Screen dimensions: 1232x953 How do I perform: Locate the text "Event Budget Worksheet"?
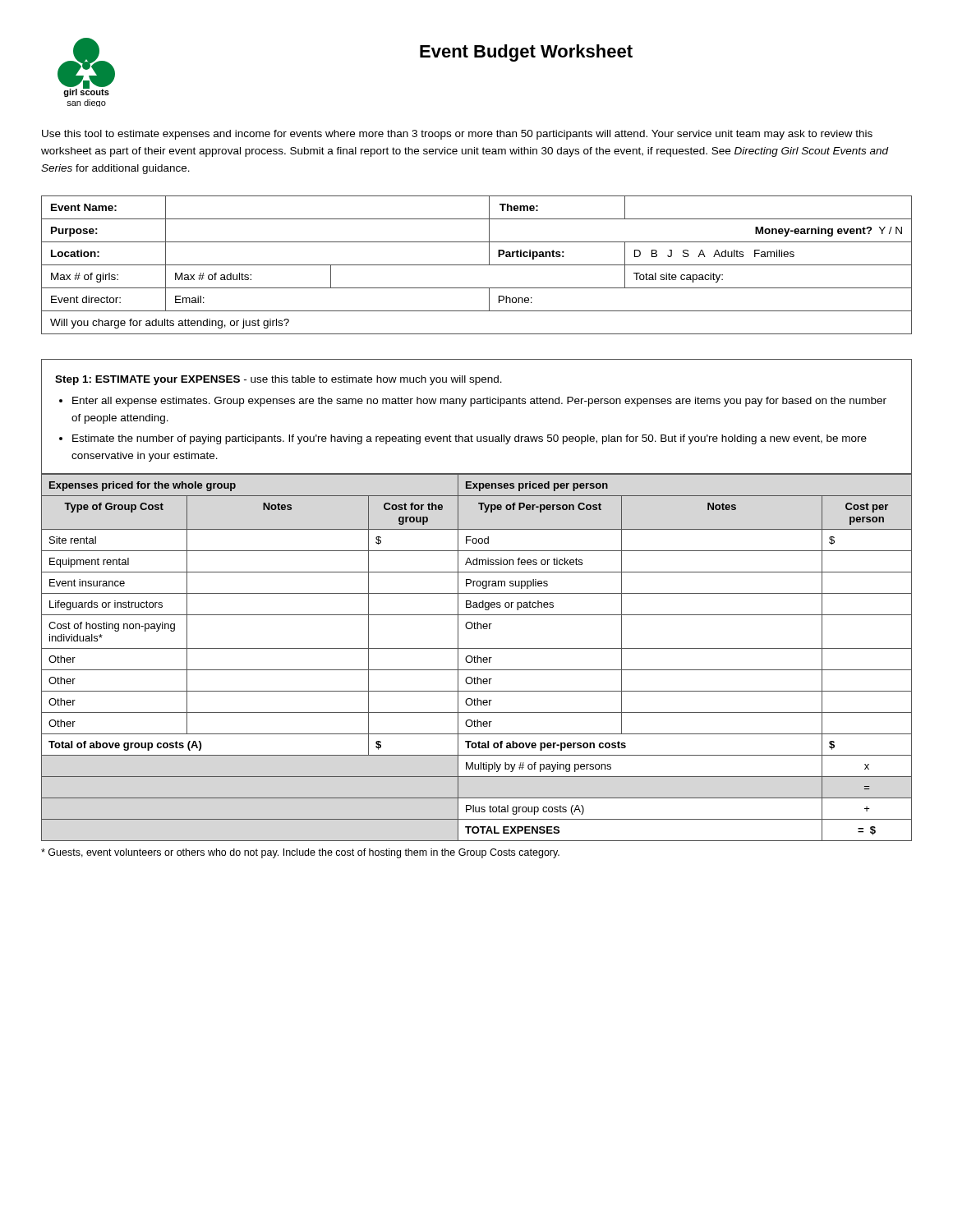coord(526,52)
